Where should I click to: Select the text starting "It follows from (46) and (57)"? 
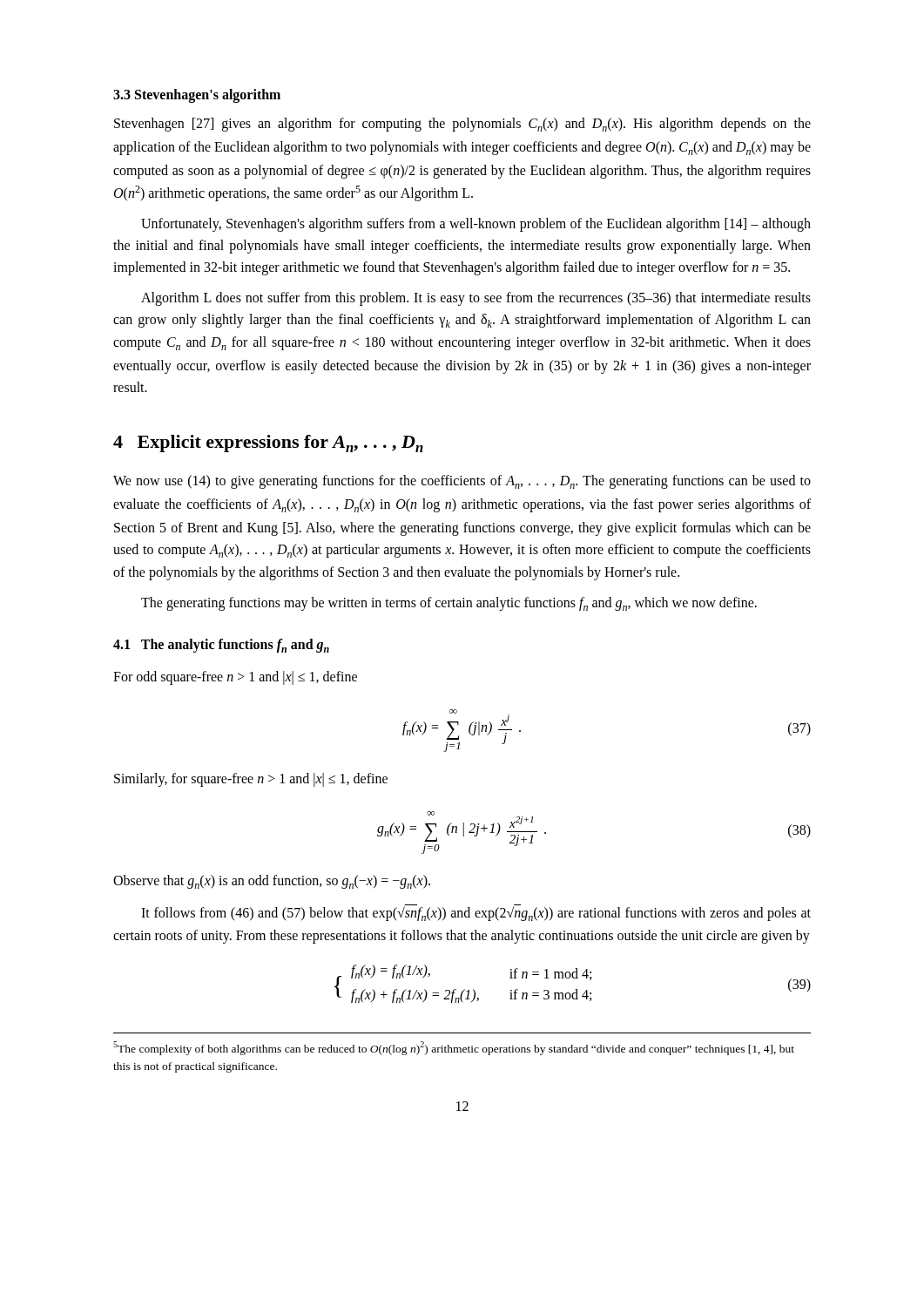click(462, 925)
